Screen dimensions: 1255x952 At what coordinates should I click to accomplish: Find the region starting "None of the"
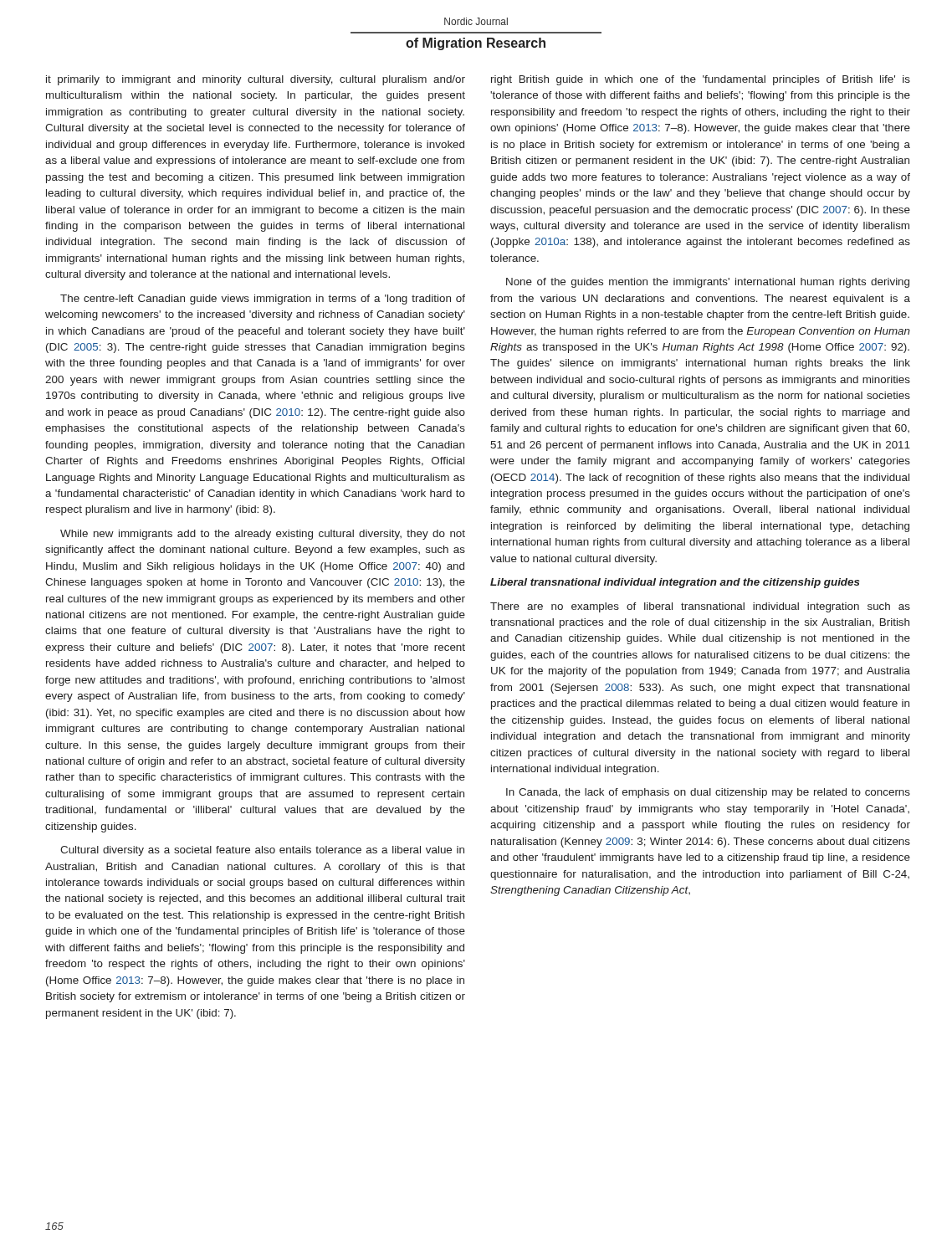[x=700, y=420]
